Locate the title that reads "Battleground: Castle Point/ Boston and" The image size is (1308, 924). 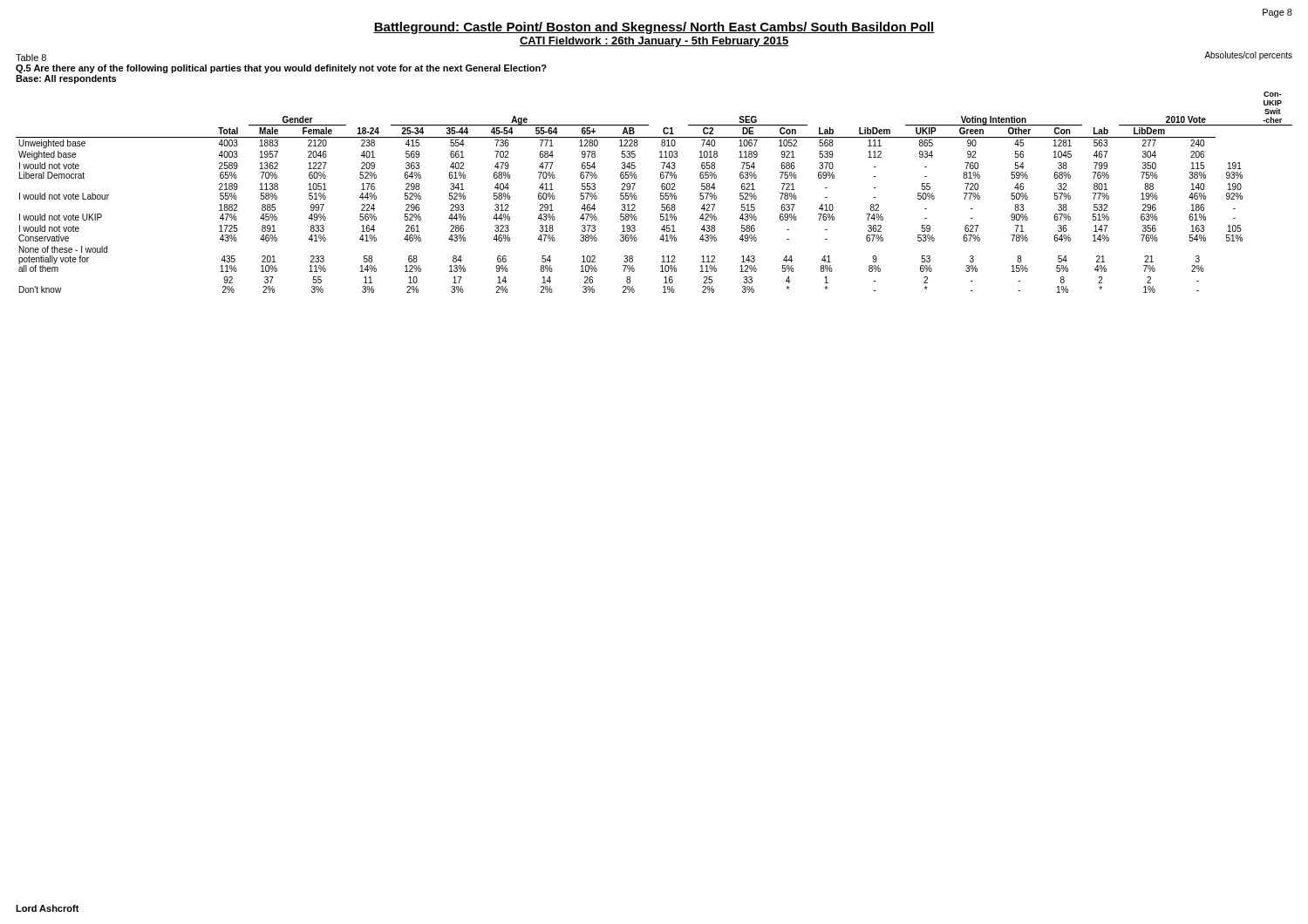click(x=654, y=33)
